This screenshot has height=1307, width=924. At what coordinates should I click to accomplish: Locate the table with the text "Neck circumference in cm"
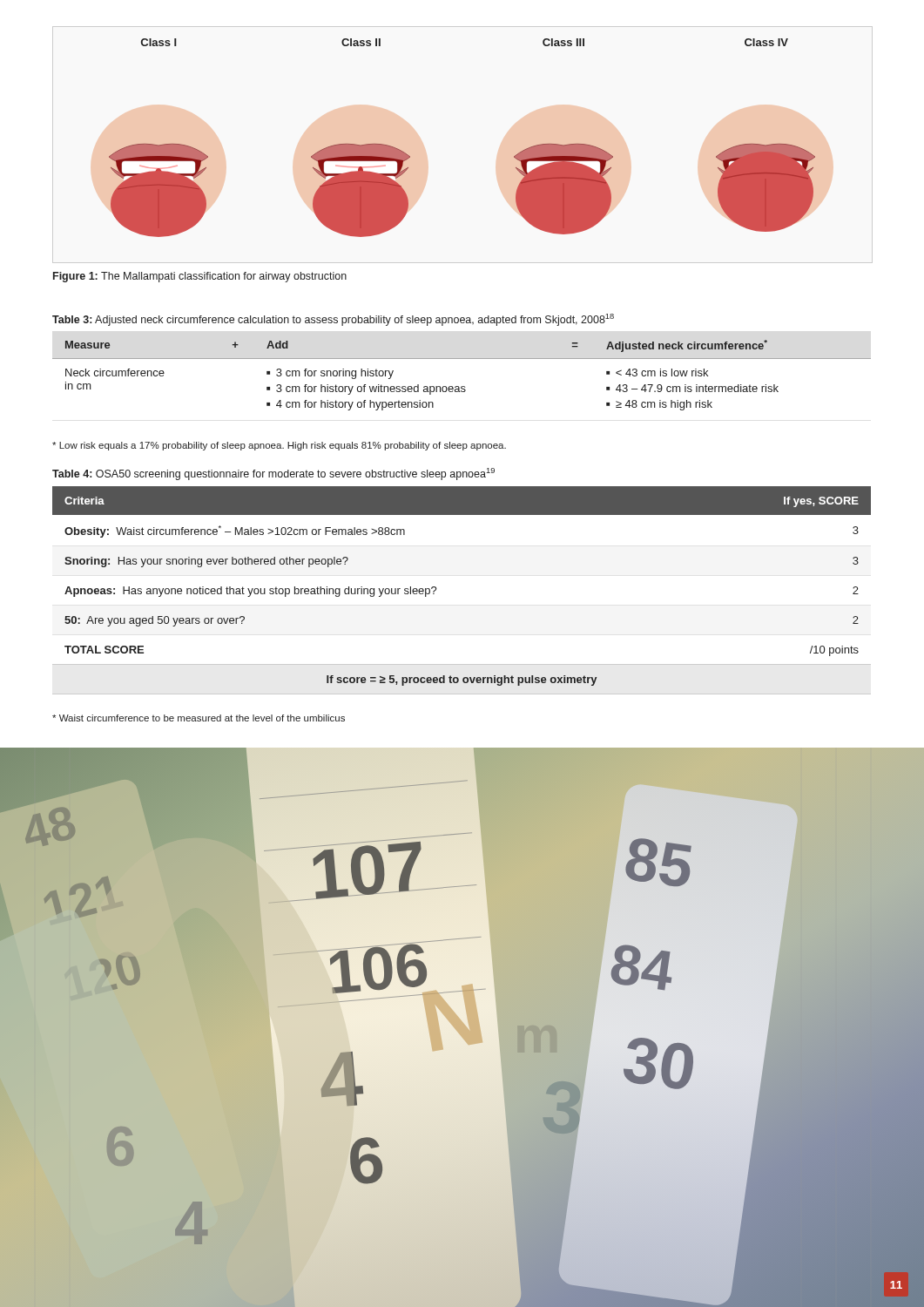(x=462, y=376)
